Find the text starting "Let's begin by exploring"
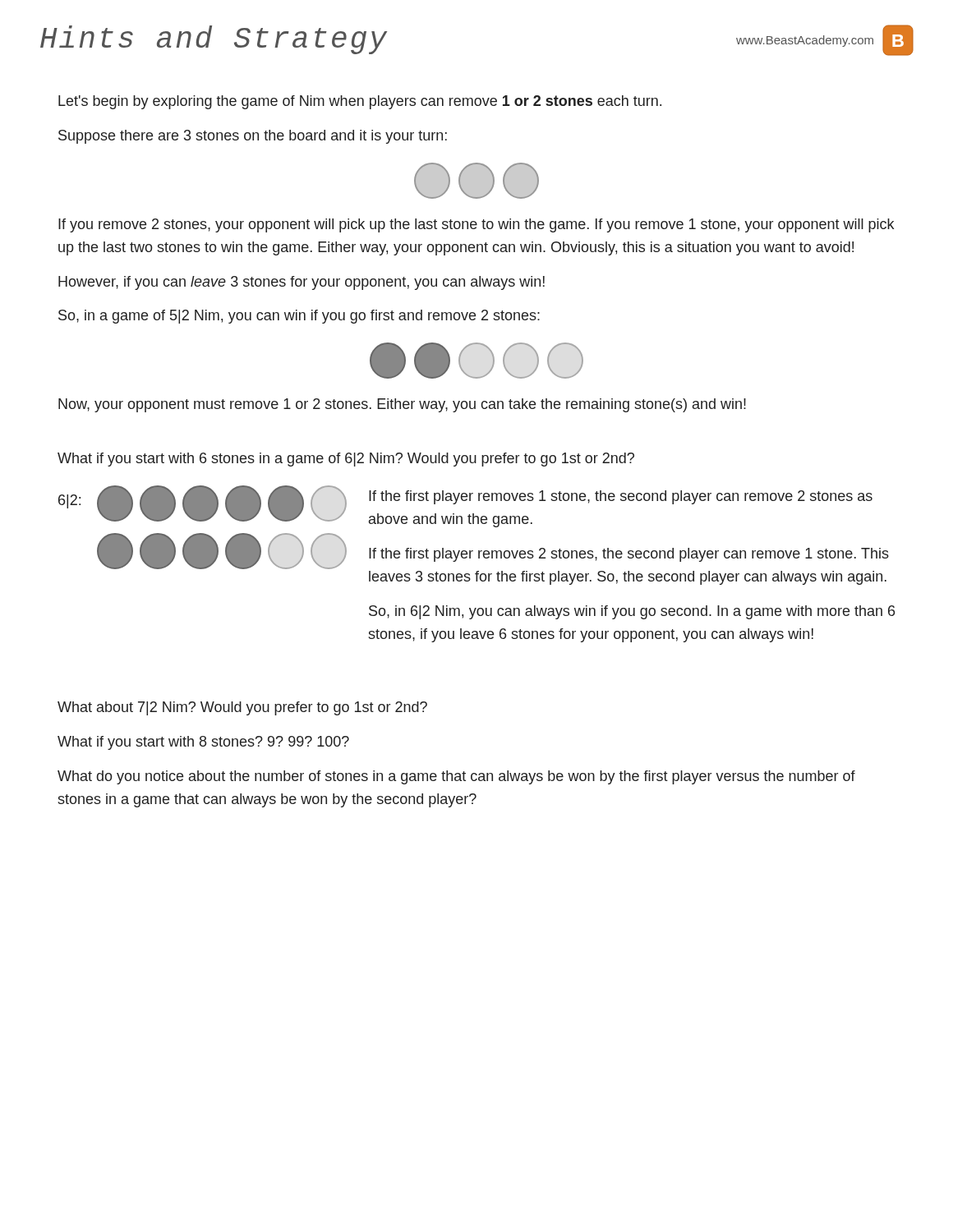This screenshot has height=1232, width=953. coord(360,101)
